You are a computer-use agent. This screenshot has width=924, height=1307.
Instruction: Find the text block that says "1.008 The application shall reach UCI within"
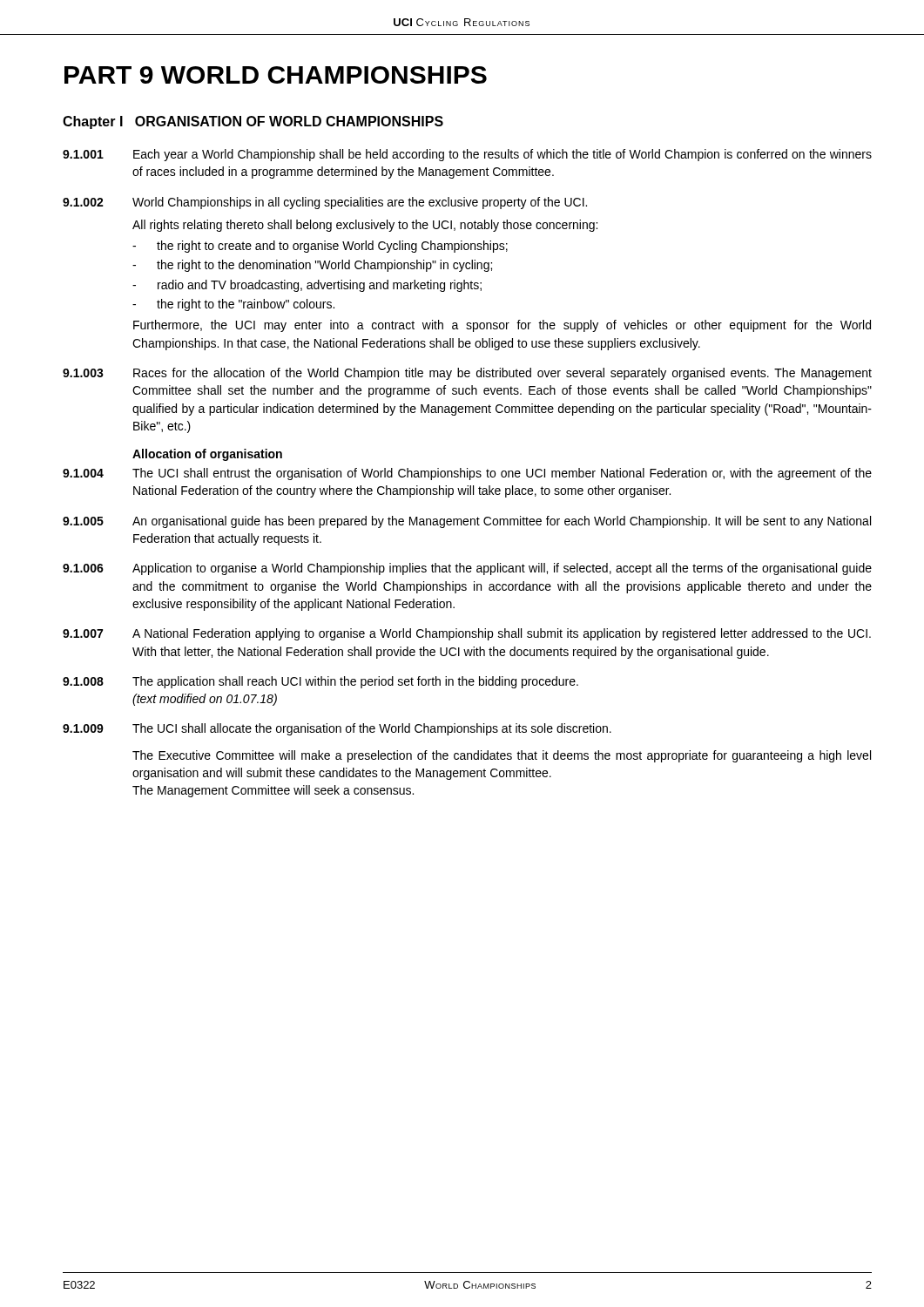pos(467,690)
